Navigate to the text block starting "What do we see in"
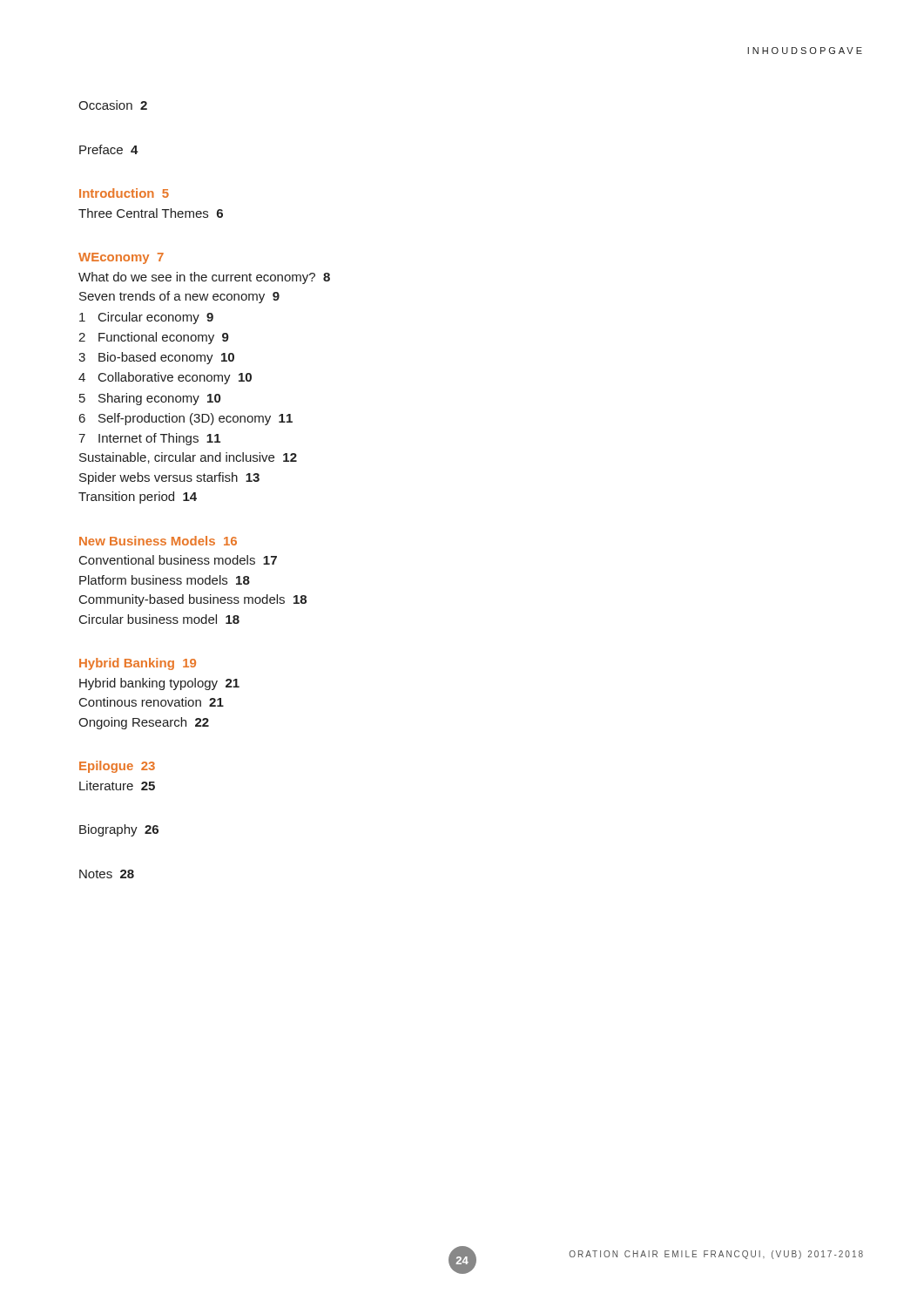The height and width of the screenshot is (1307, 924). (204, 276)
